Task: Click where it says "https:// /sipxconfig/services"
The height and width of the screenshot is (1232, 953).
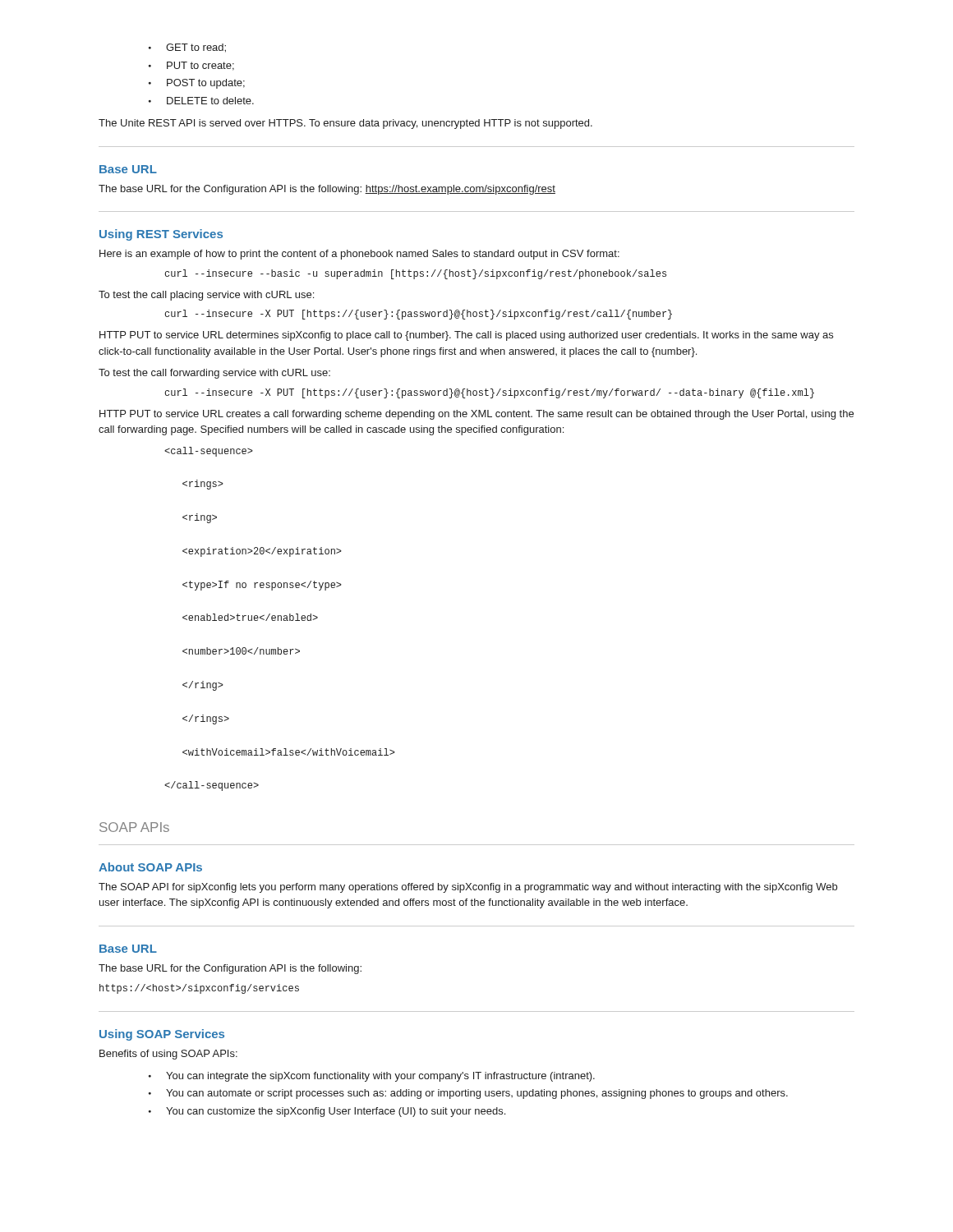Action: pos(199,989)
